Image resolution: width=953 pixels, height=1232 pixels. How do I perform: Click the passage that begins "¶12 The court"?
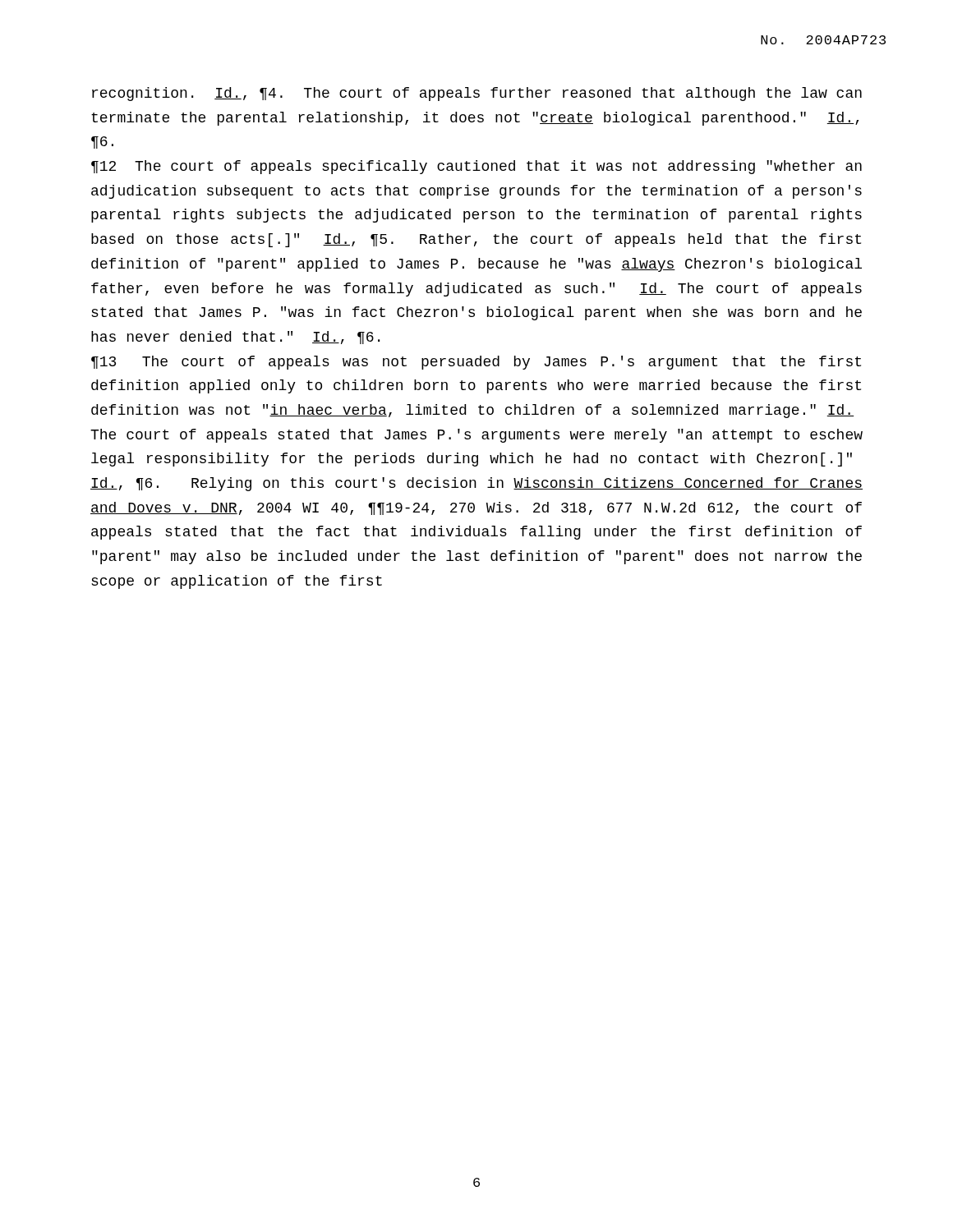click(x=476, y=253)
